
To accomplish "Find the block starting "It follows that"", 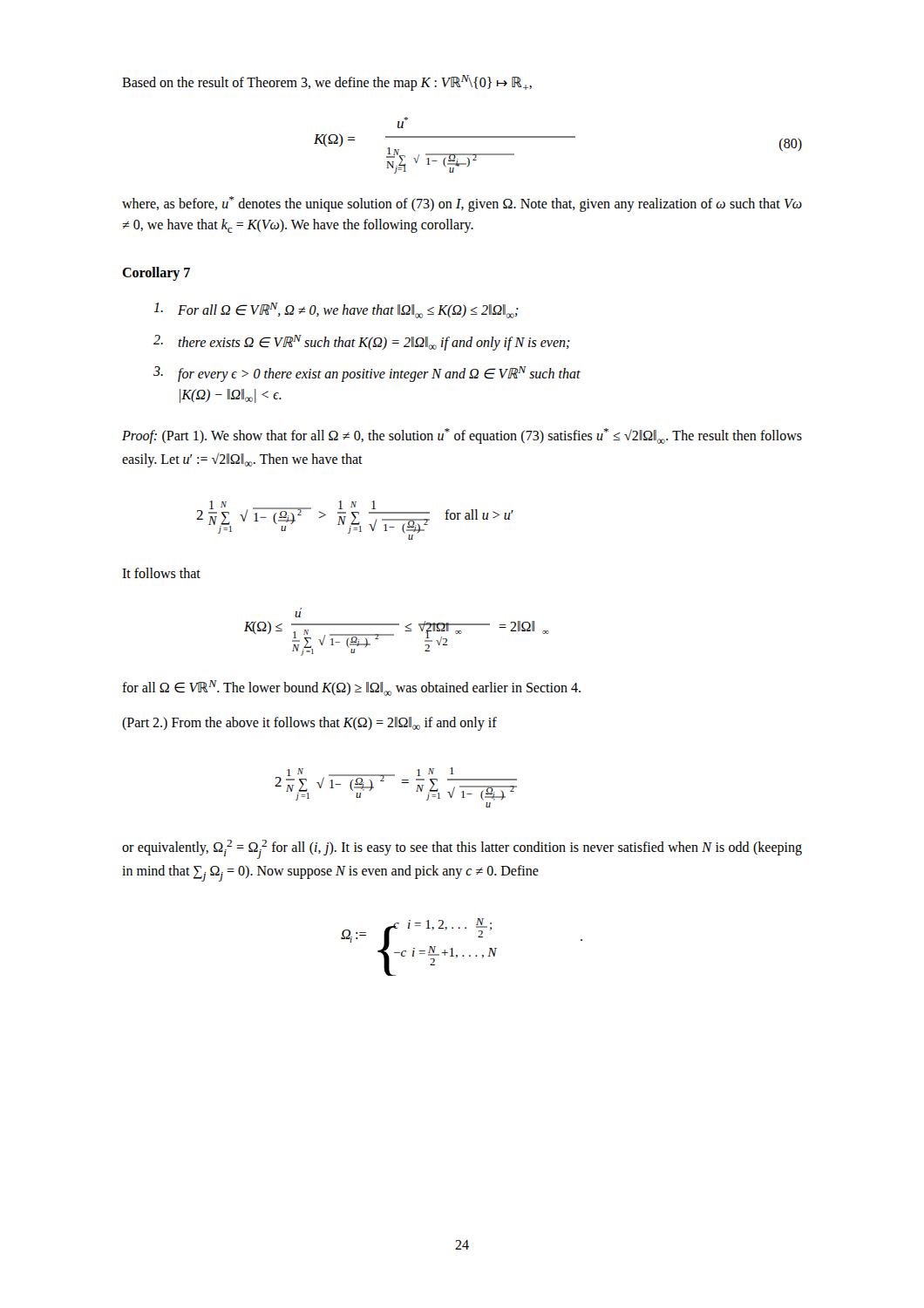I will pos(161,573).
